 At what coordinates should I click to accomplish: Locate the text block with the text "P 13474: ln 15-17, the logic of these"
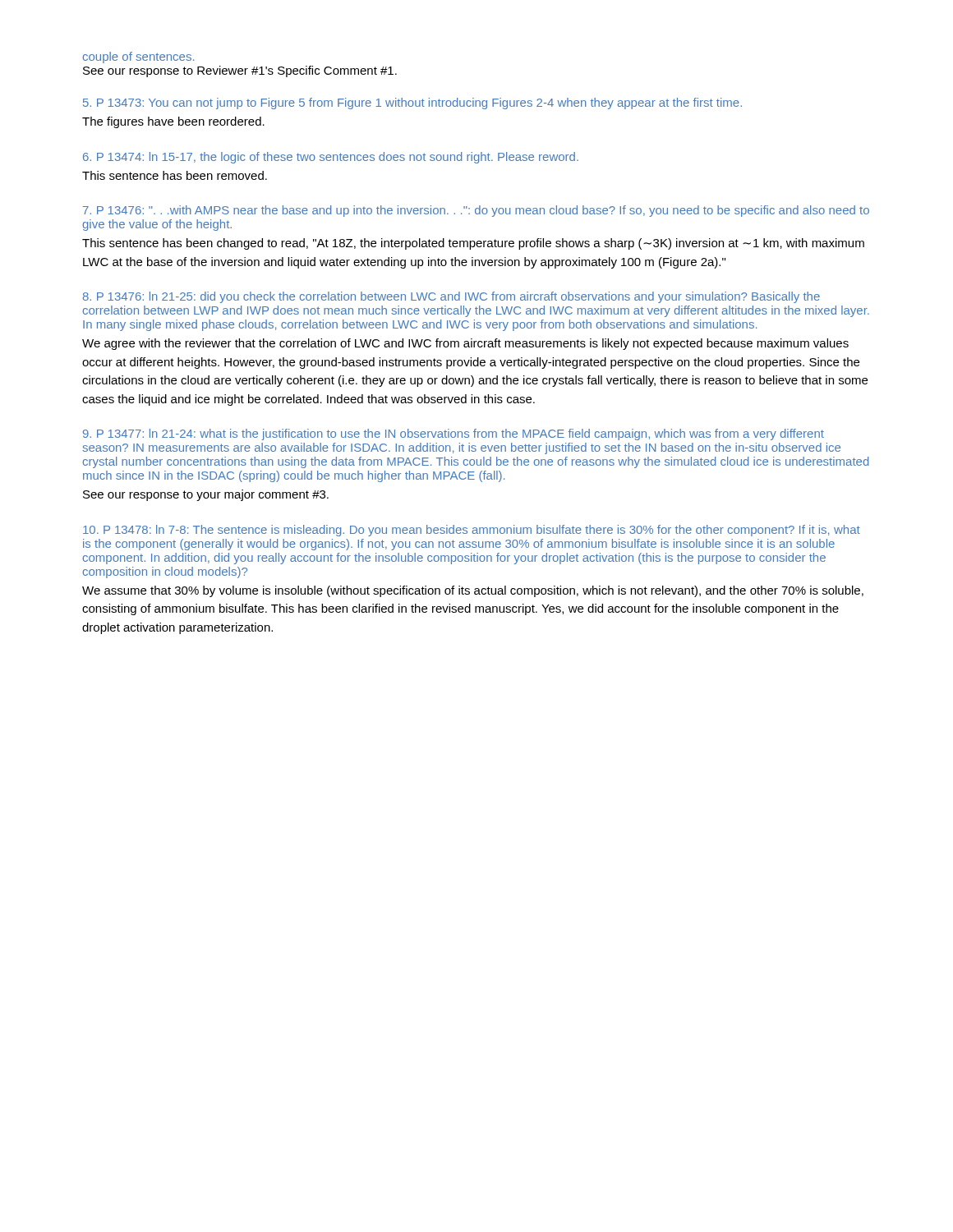(x=331, y=156)
